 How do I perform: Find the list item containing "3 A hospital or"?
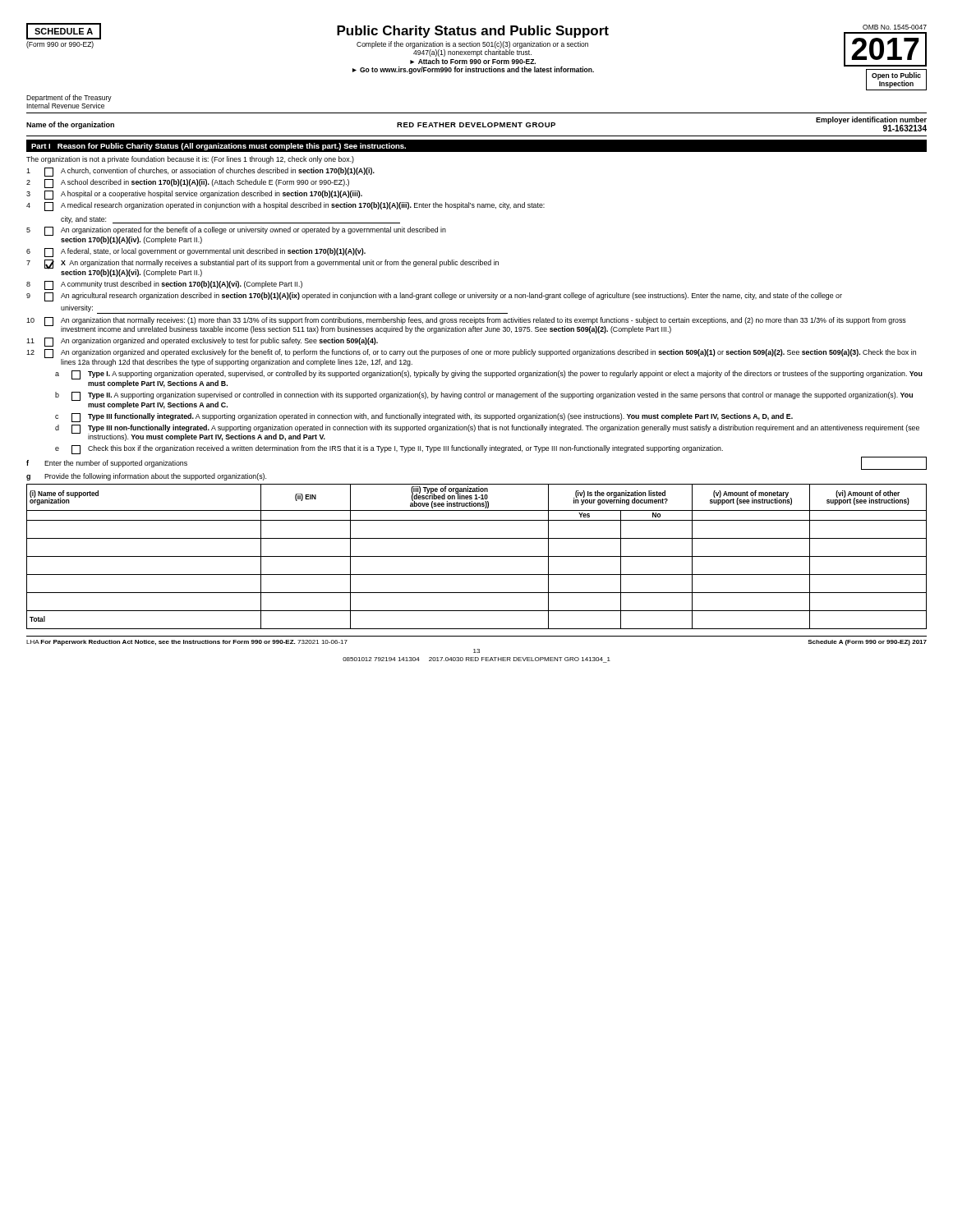click(476, 195)
